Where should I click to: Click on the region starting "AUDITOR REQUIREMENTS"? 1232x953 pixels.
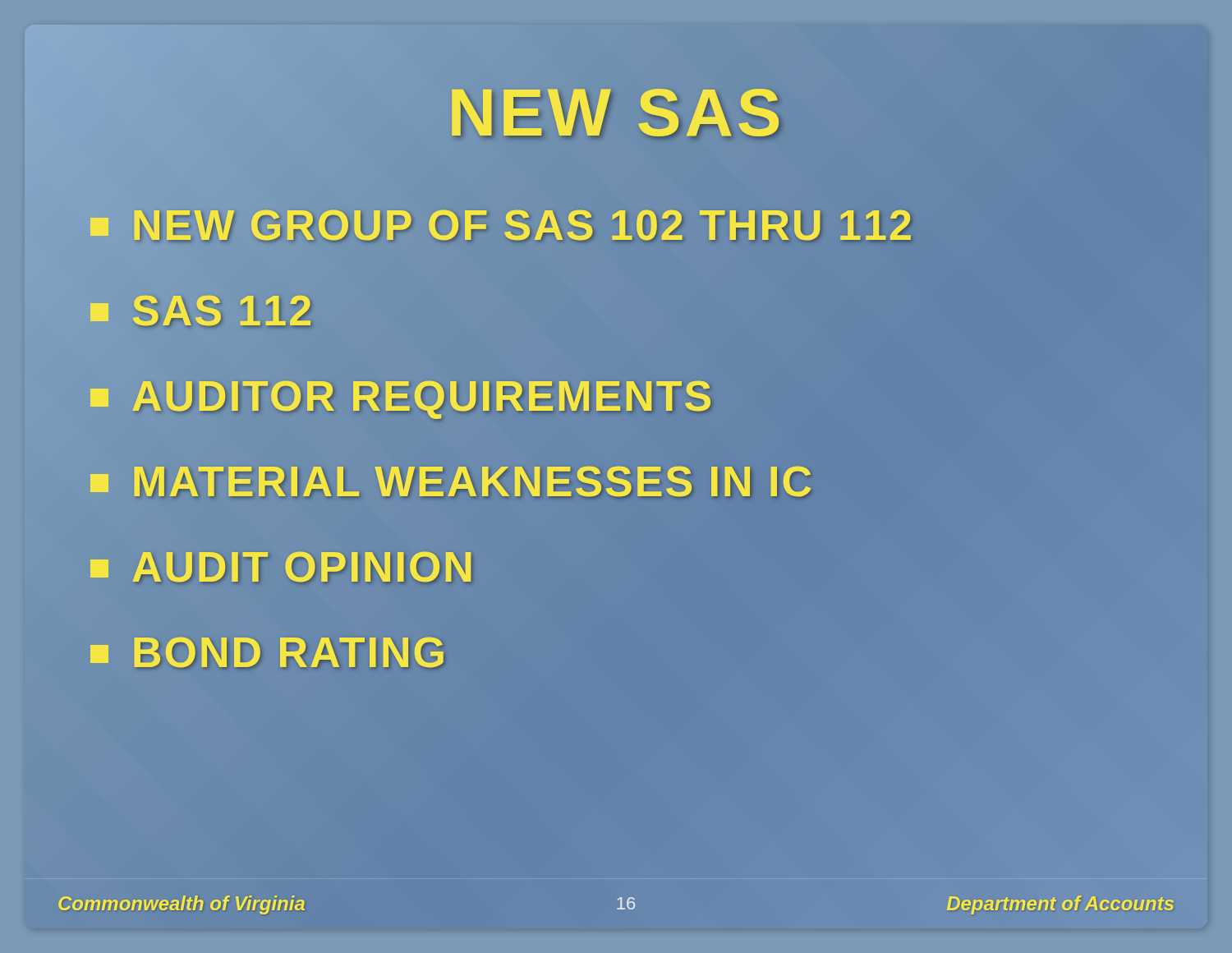click(x=402, y=396)
